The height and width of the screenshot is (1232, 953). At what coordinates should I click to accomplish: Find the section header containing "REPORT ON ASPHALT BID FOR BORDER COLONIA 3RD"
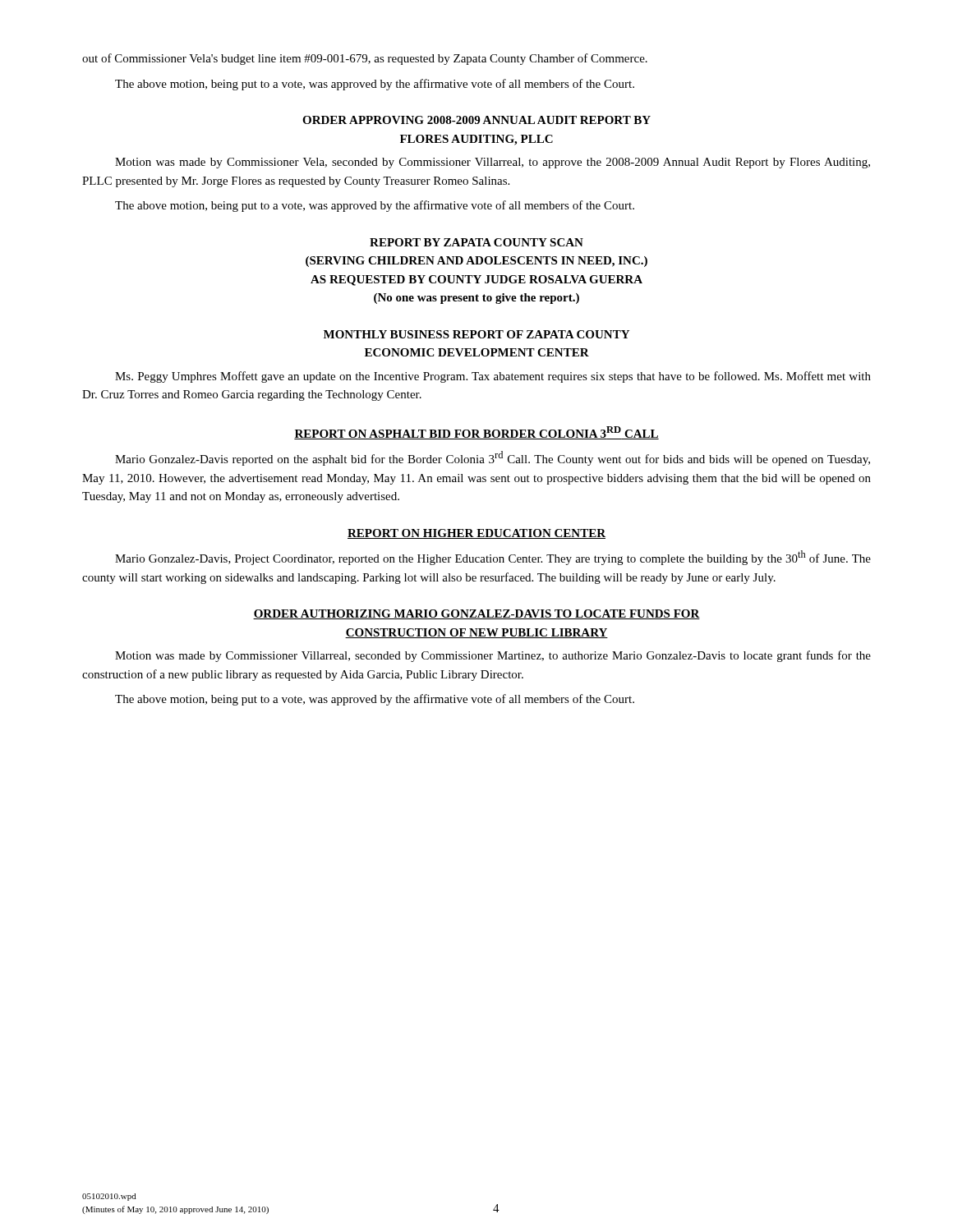click(476, 432)
